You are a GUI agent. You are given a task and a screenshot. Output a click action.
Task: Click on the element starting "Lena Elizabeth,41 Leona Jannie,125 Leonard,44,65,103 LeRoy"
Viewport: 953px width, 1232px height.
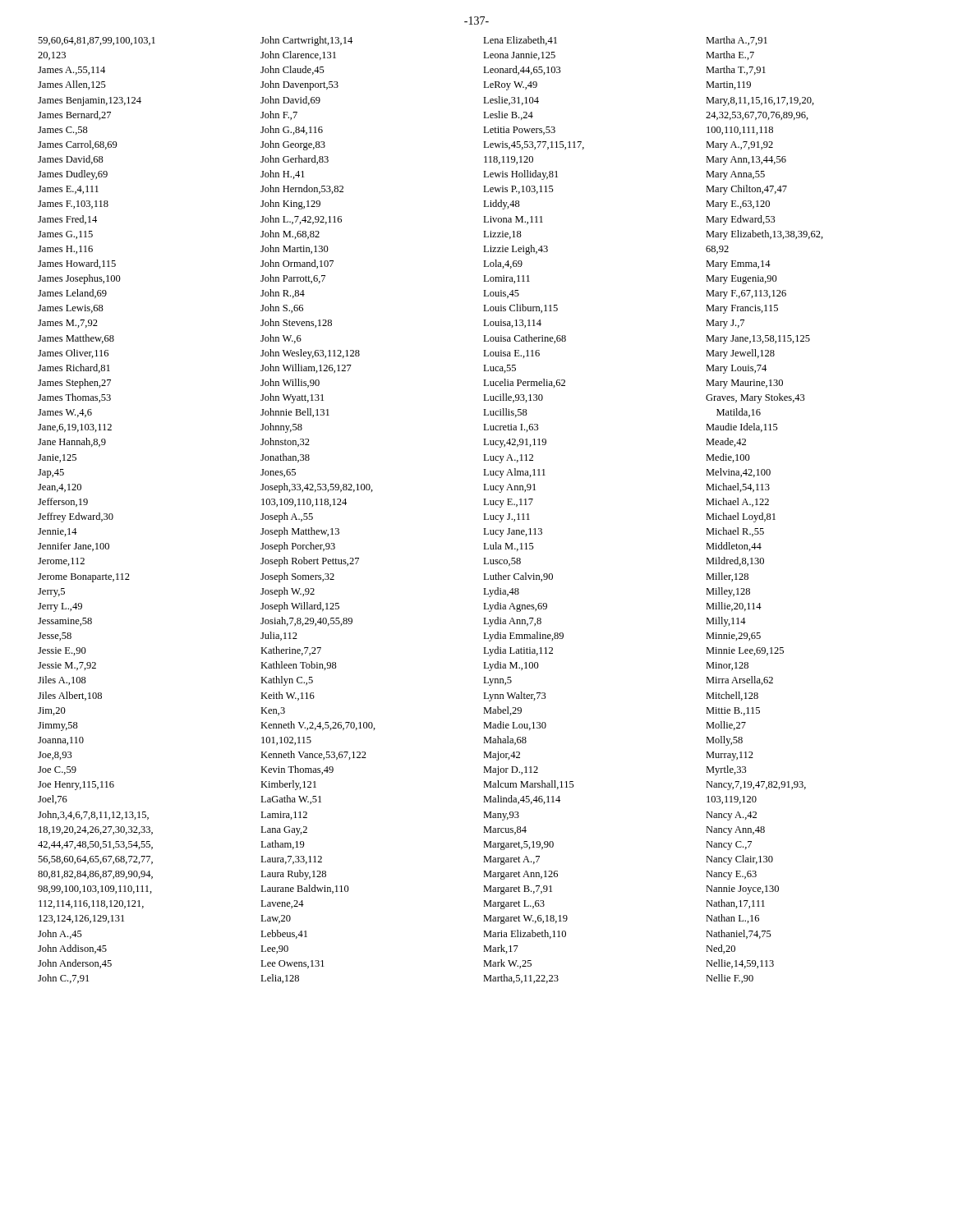coord(534,509)
